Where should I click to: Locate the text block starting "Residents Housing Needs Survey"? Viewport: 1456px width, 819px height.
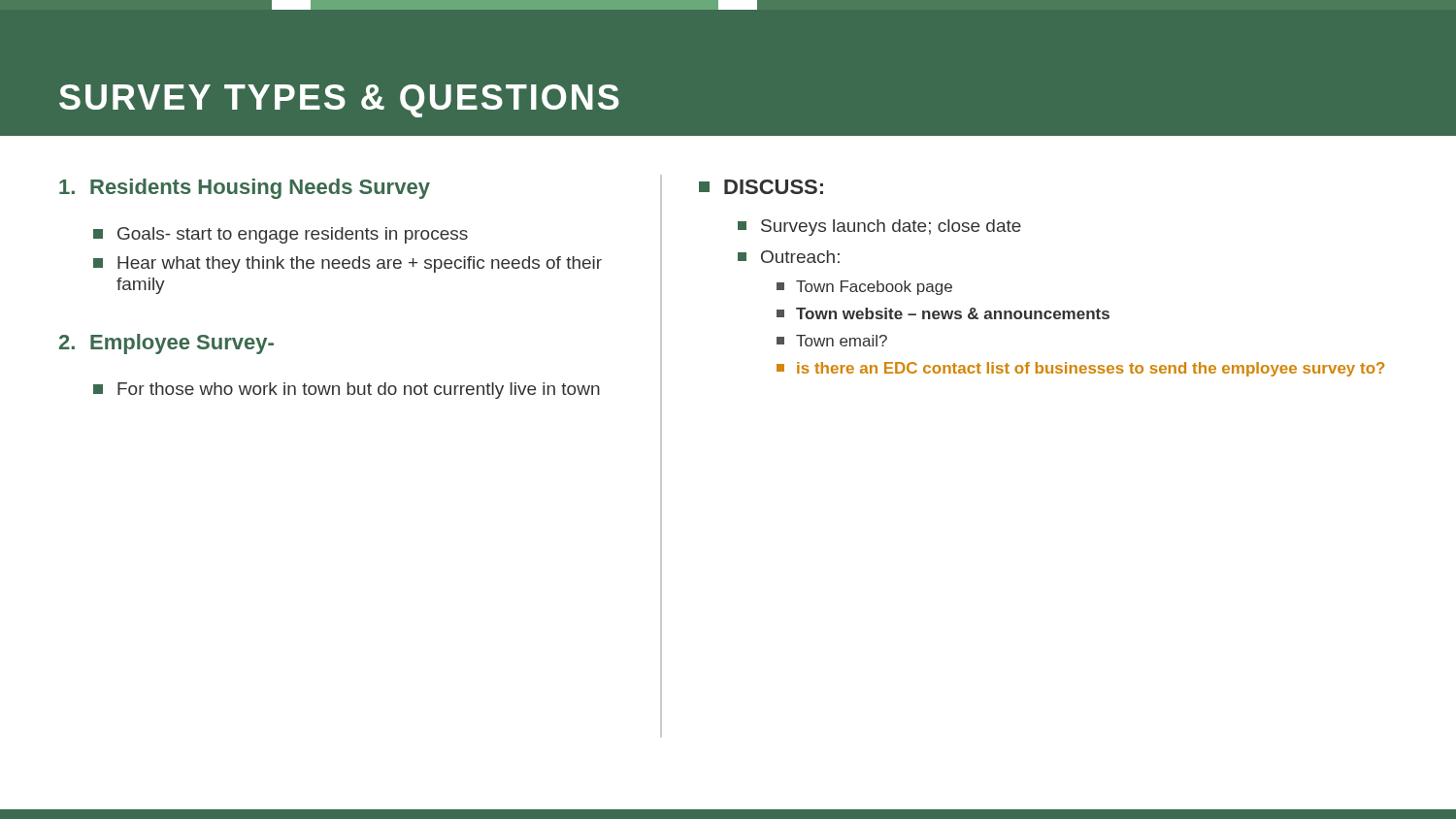click(x=244, y=187)
